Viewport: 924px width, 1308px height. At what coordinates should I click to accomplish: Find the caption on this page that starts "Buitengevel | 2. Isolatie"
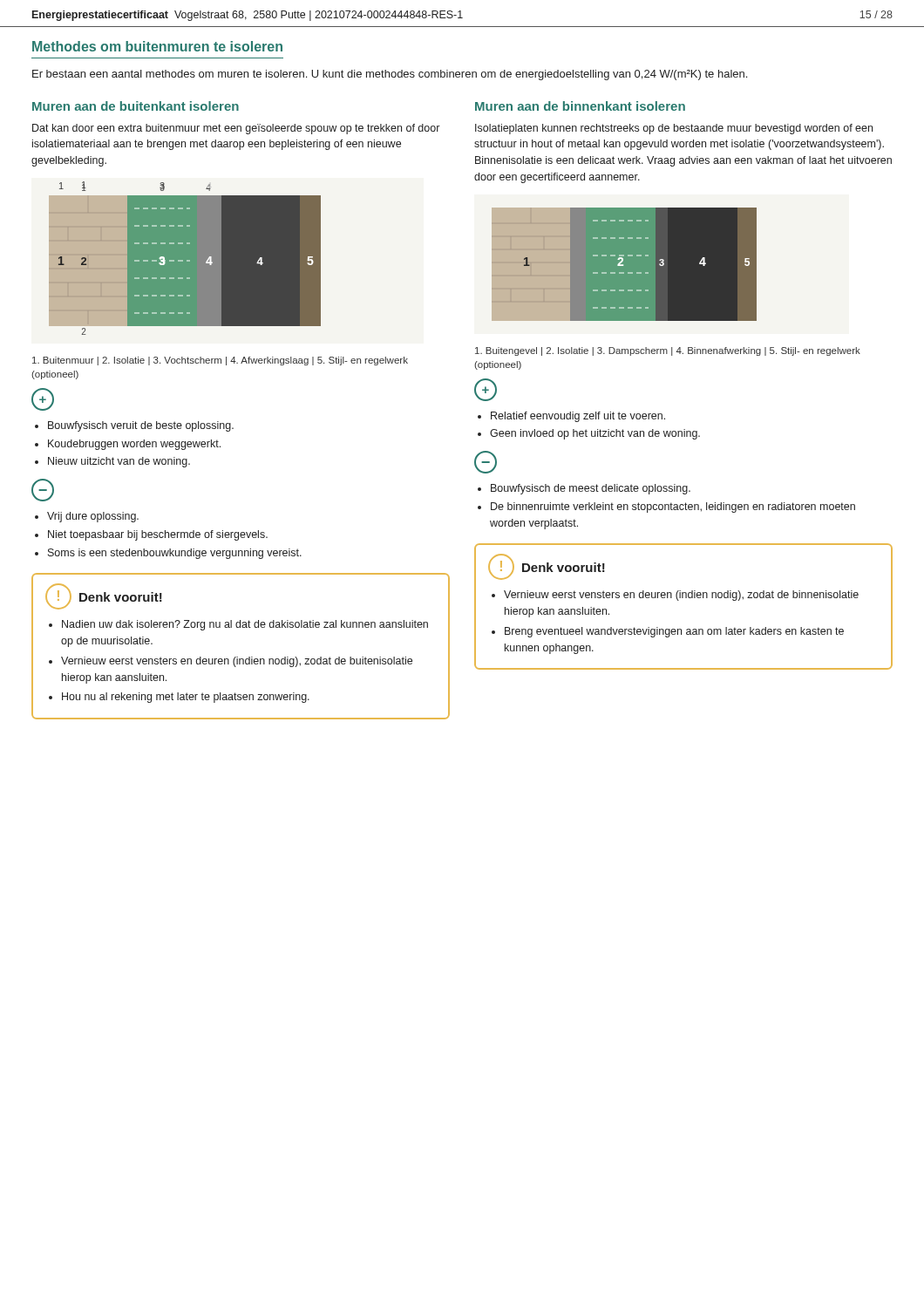click(667, 357)
